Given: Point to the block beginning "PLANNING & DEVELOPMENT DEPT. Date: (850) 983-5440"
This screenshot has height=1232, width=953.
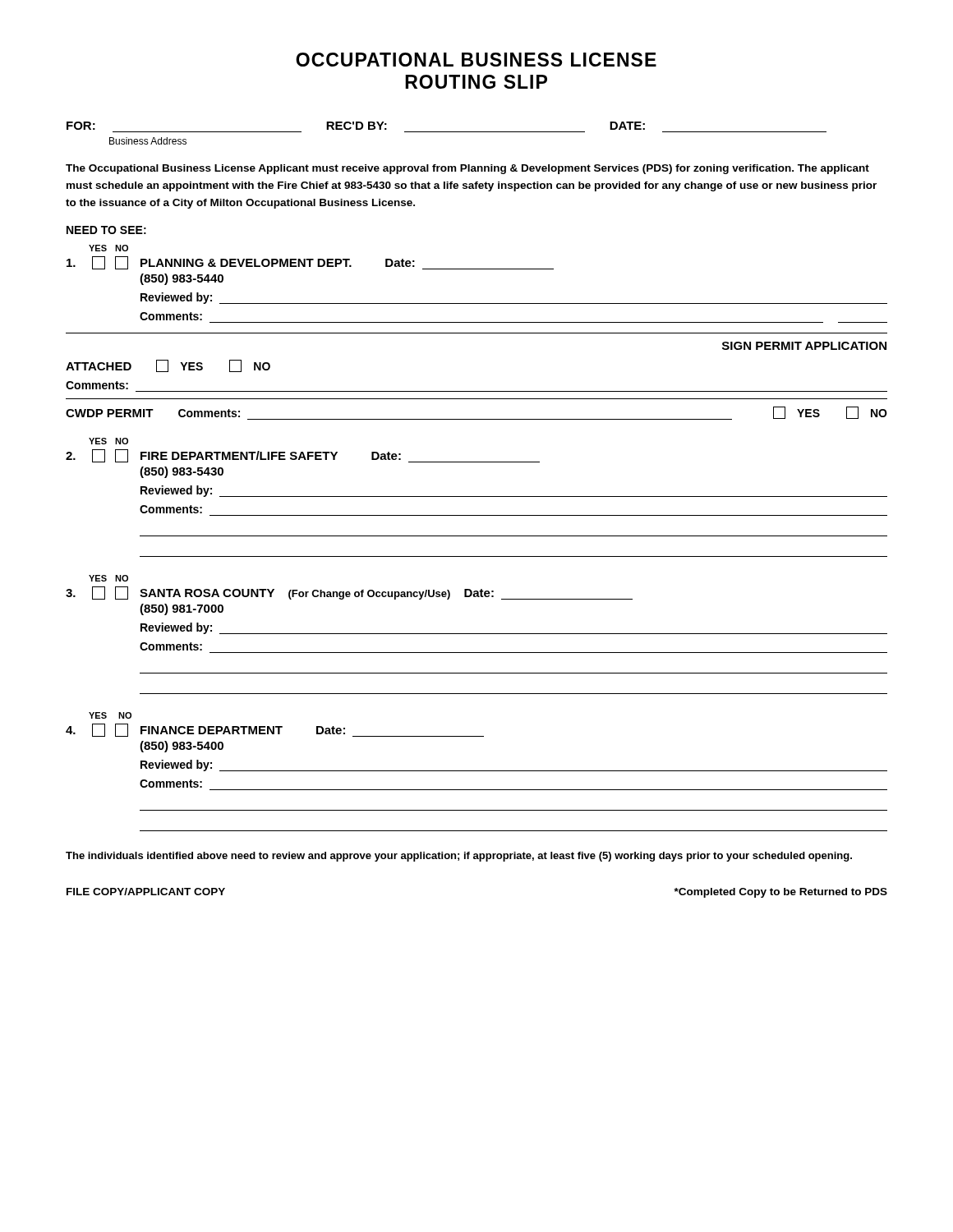Looking at the screenshot, I should point(476,337).
